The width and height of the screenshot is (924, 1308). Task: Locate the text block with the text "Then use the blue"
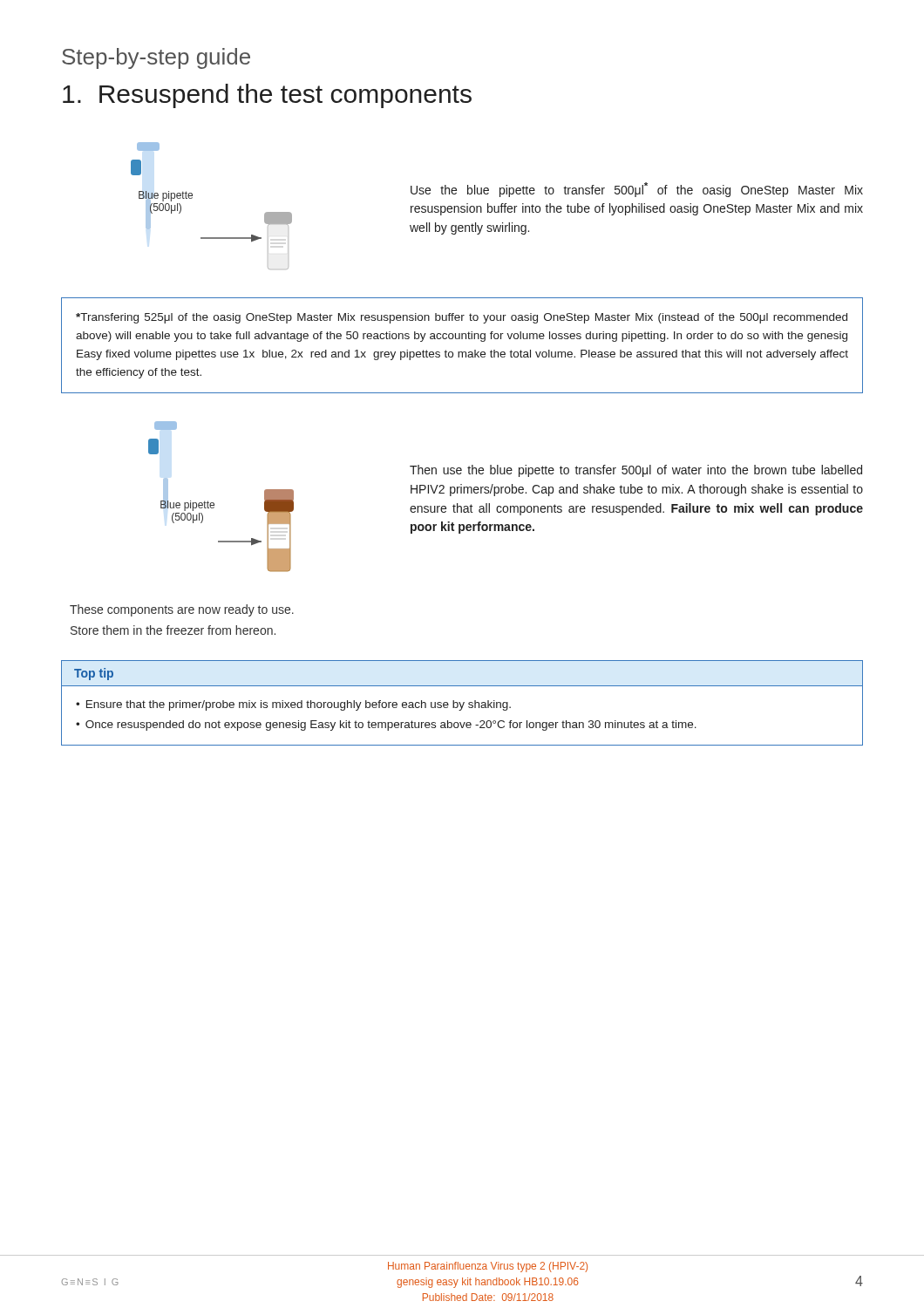pyautogui.click(x=636, y=499)
